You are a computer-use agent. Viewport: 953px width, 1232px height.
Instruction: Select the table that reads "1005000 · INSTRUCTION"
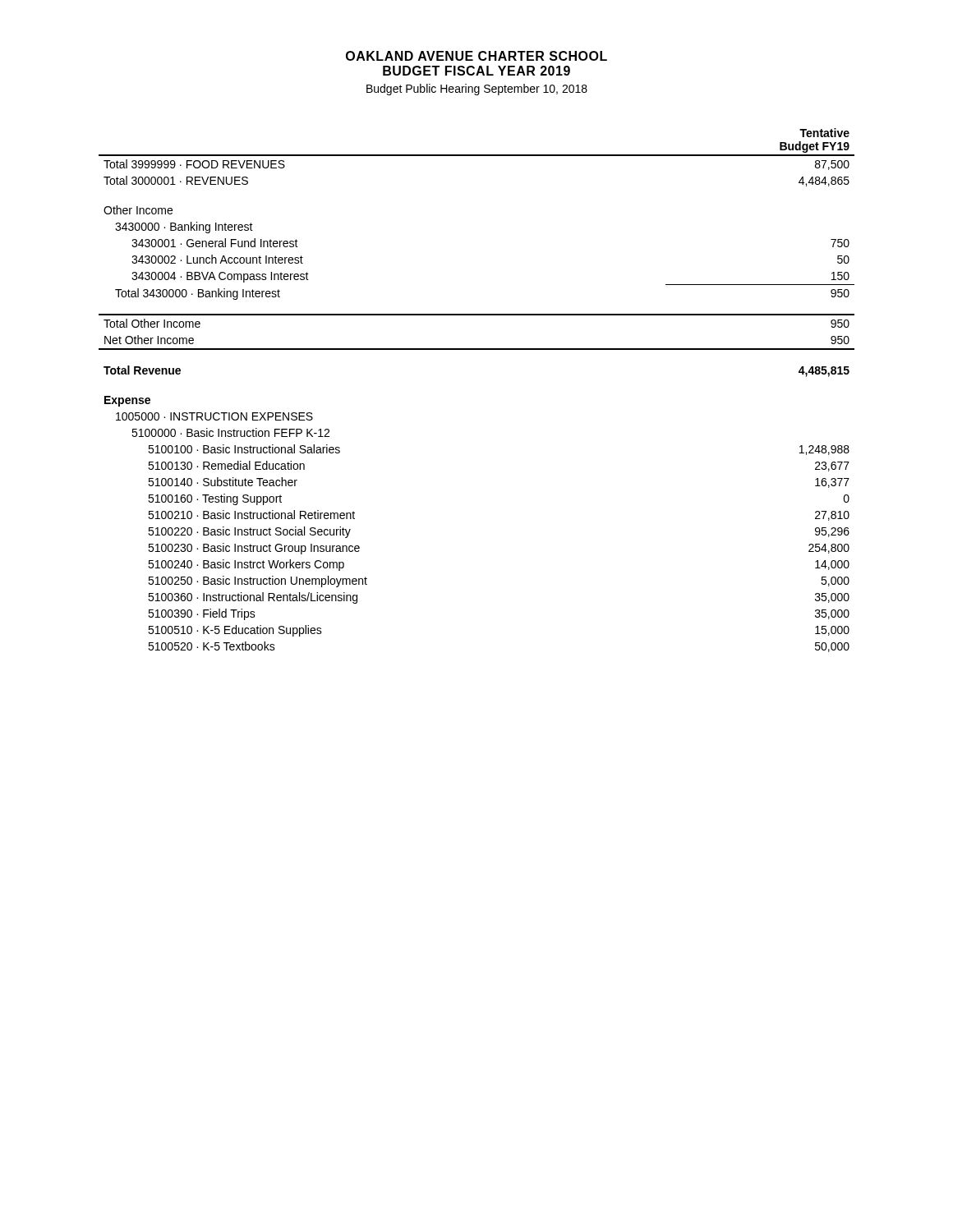[x=476, y=390]
